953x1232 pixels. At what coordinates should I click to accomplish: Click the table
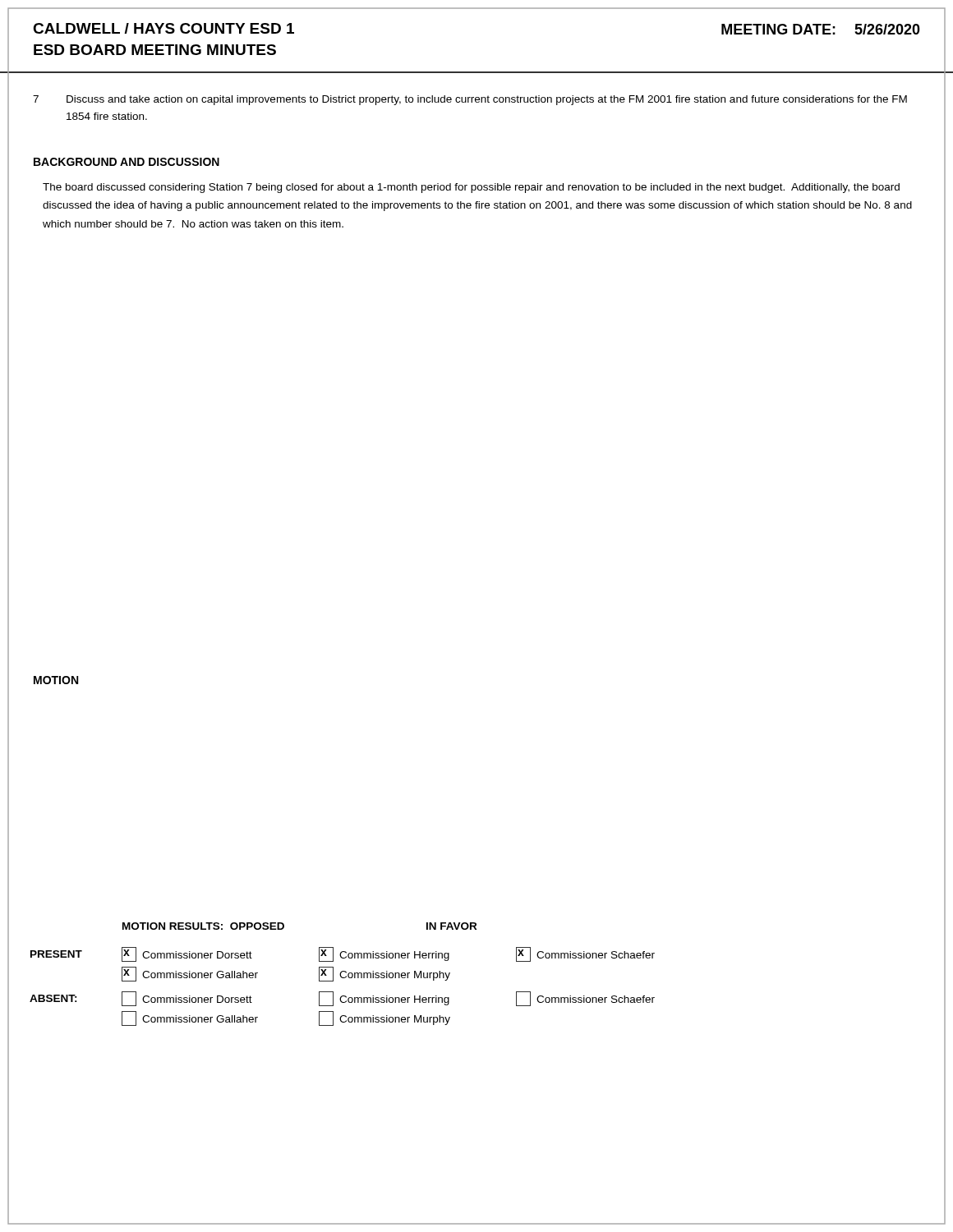476,973
